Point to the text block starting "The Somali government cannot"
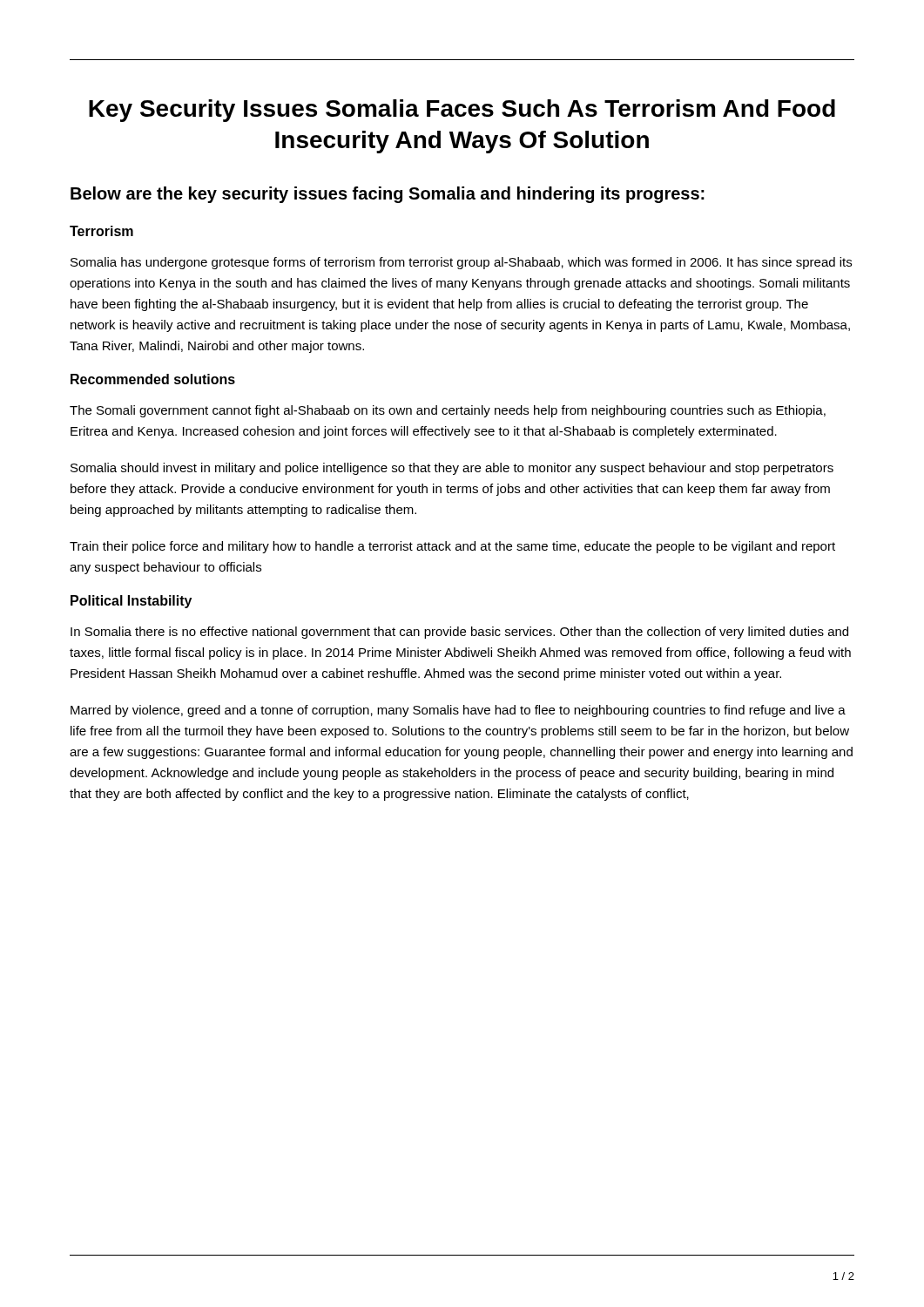 click(462, 421)
